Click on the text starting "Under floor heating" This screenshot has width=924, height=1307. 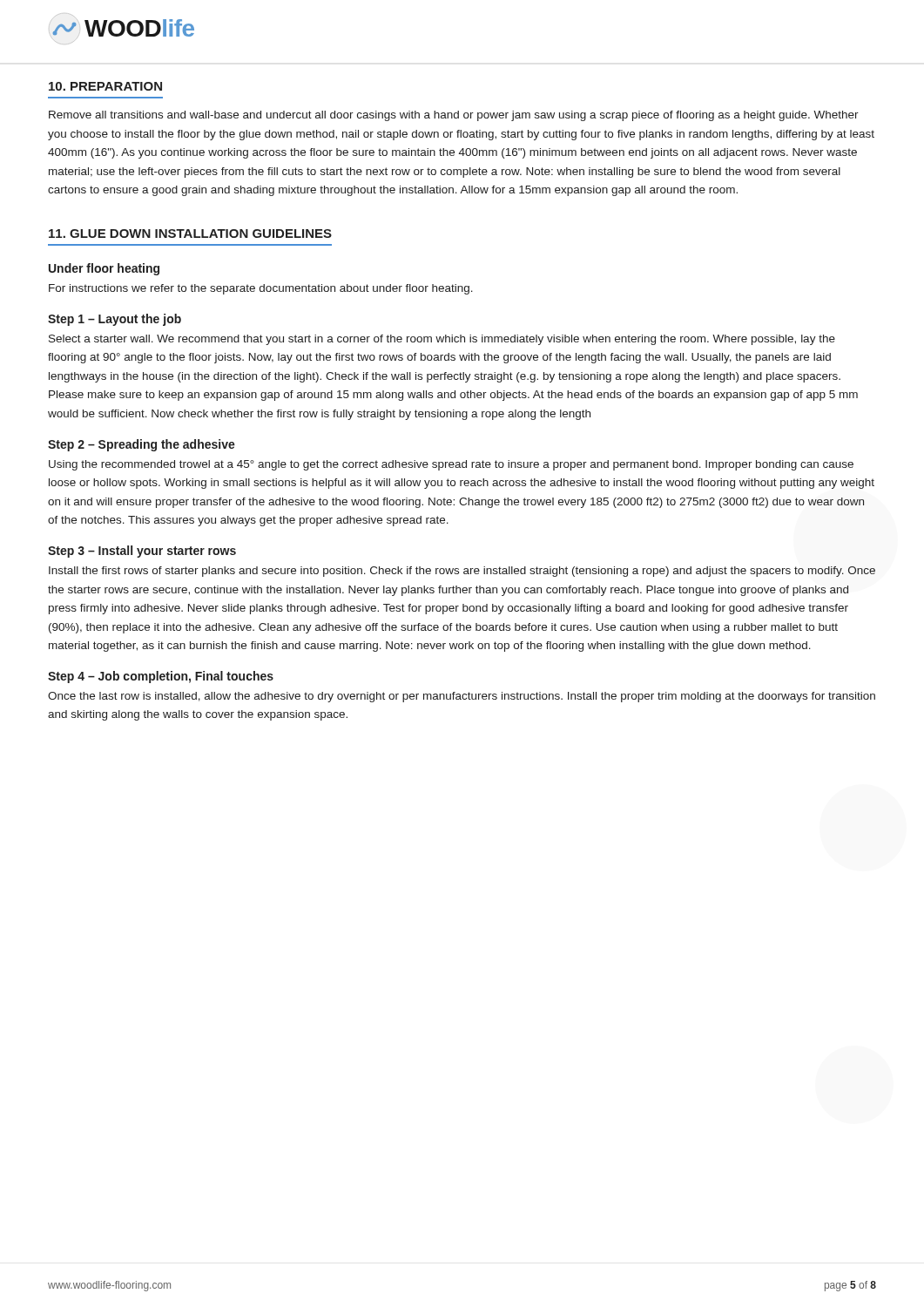click(104, 268)
